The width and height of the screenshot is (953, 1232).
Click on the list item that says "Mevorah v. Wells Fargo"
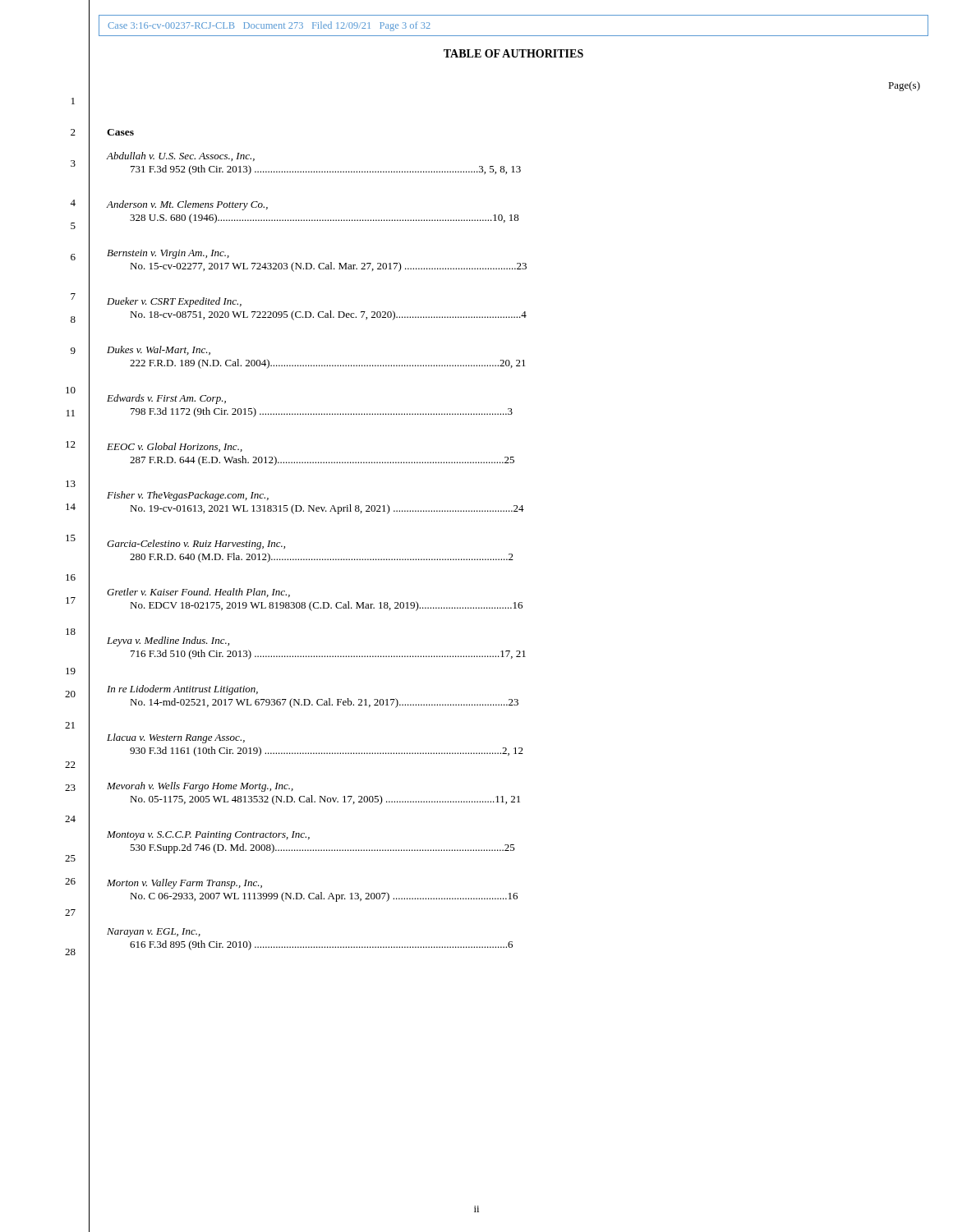click(x=513, y=793)
